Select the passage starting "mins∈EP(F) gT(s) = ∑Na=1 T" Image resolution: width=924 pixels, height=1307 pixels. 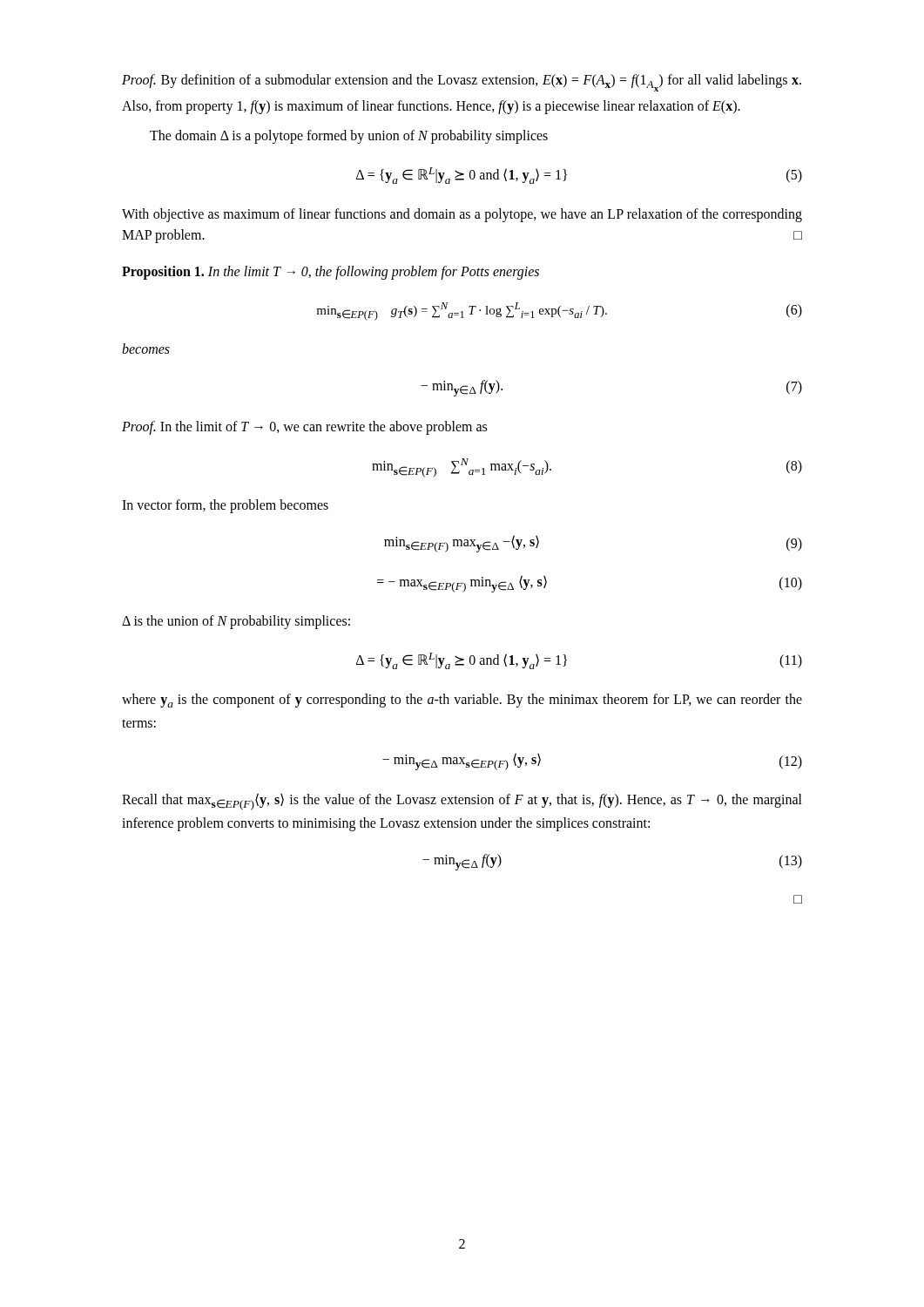pyautogui.click(x=462, y=311)
